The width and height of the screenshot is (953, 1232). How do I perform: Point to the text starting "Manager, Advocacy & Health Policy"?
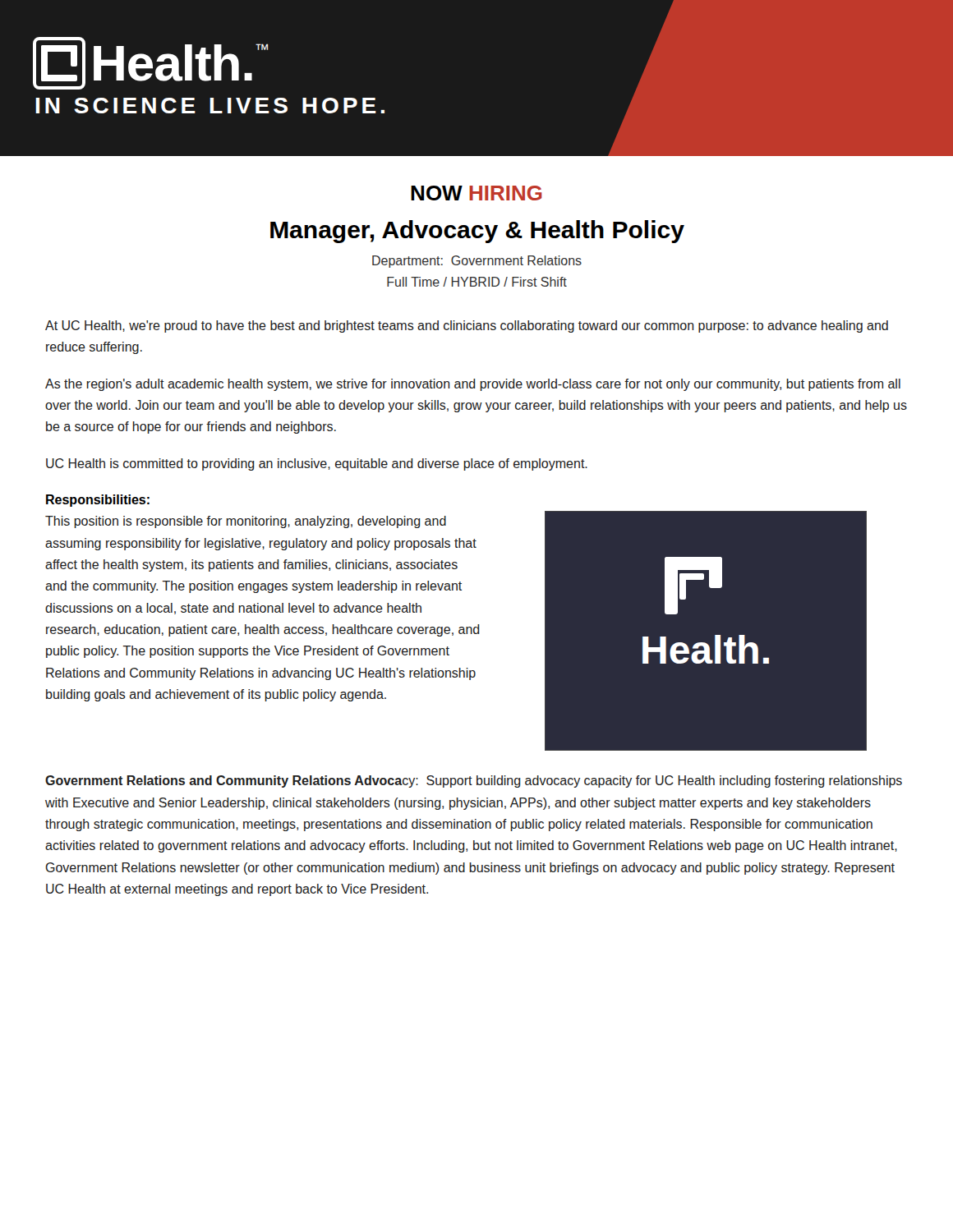(476, 230)
